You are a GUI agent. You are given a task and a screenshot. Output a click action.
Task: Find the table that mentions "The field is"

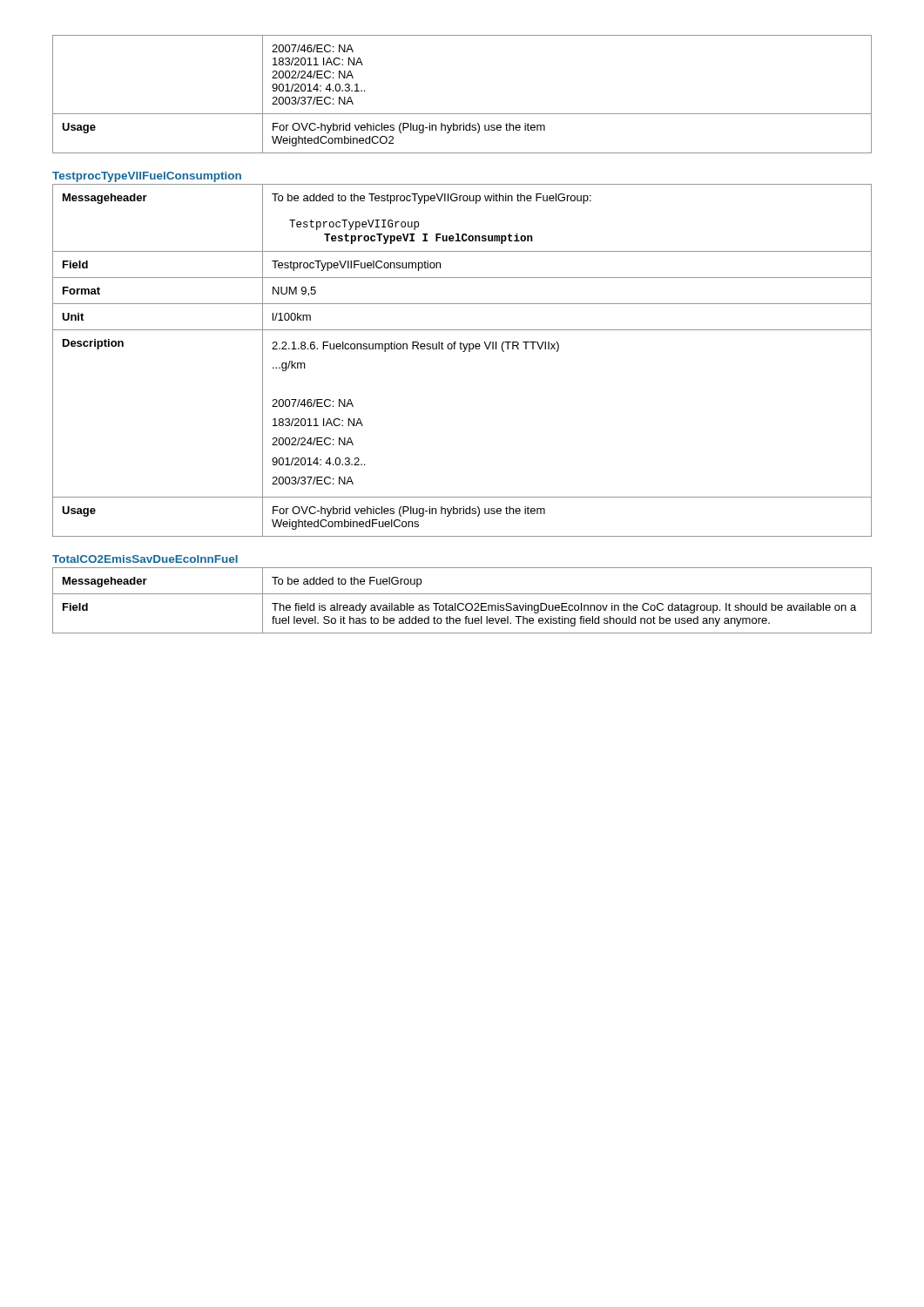point(462,600)
